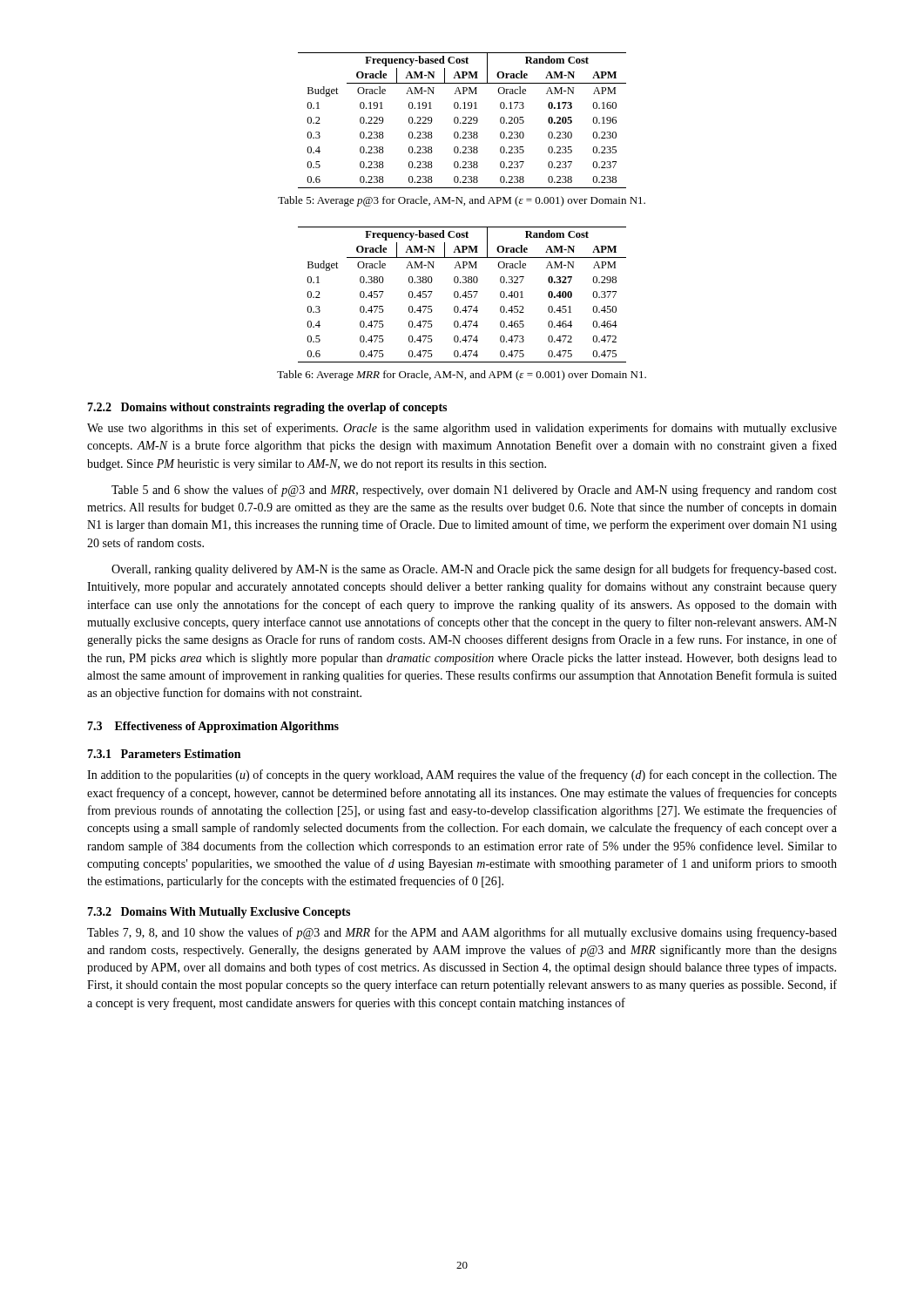924x1307 pixels.
Task: Find the caption with the text "Table 5: Average p@3 for"
Action: tap(462, 200)
